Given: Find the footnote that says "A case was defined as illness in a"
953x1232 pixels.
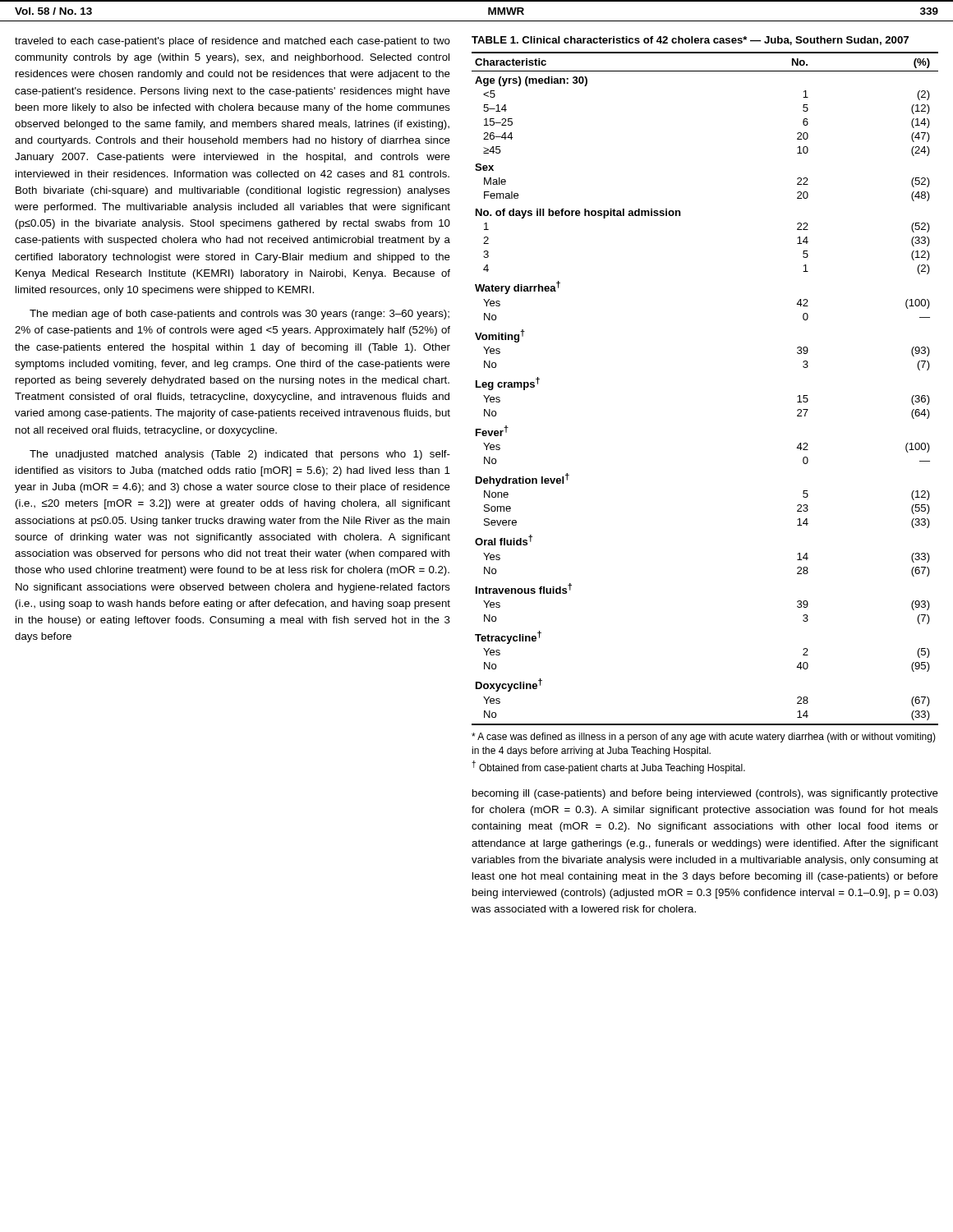Looking at the screenshot, I should coord(704,752).
